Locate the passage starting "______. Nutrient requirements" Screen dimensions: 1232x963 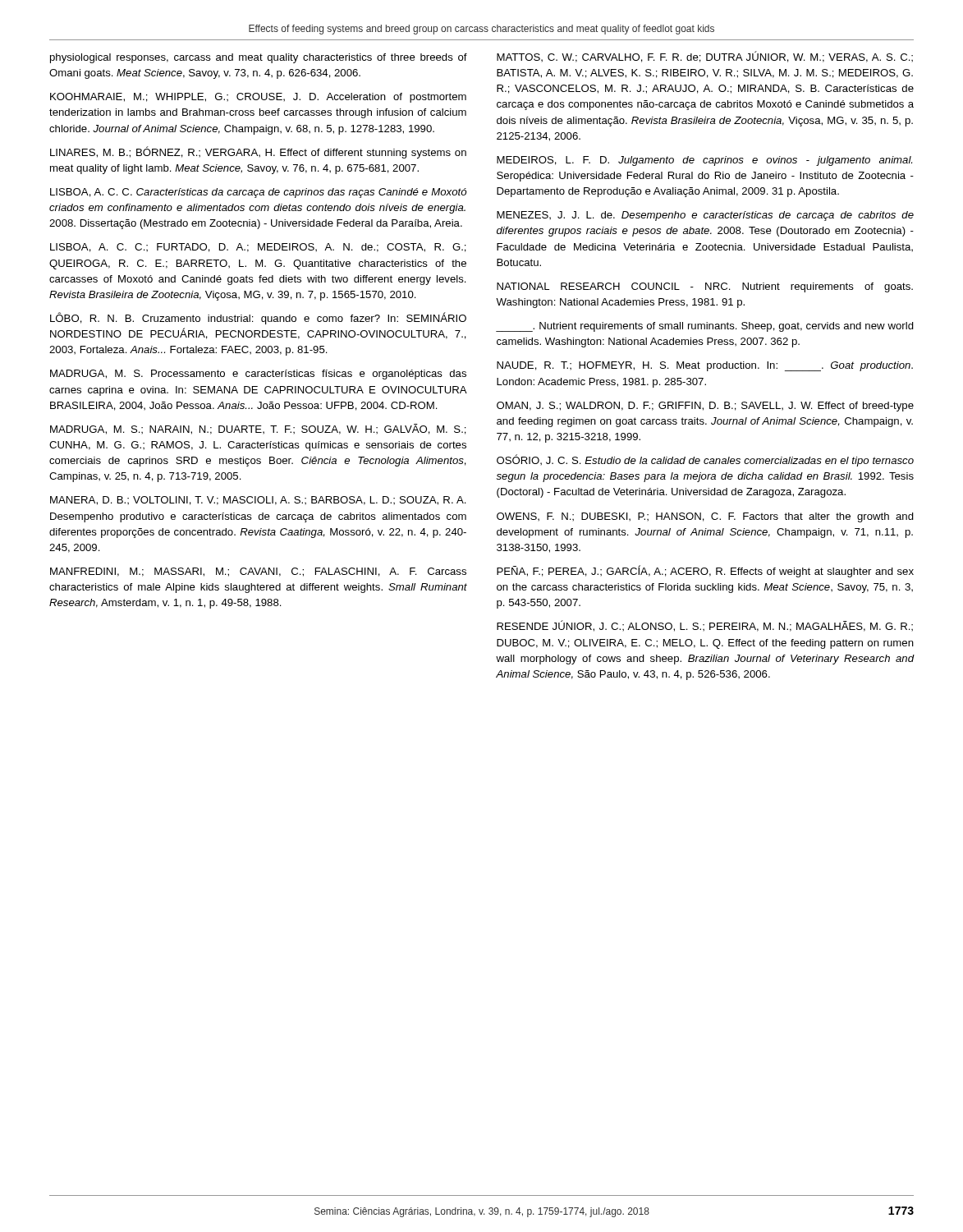coord(705,334)
